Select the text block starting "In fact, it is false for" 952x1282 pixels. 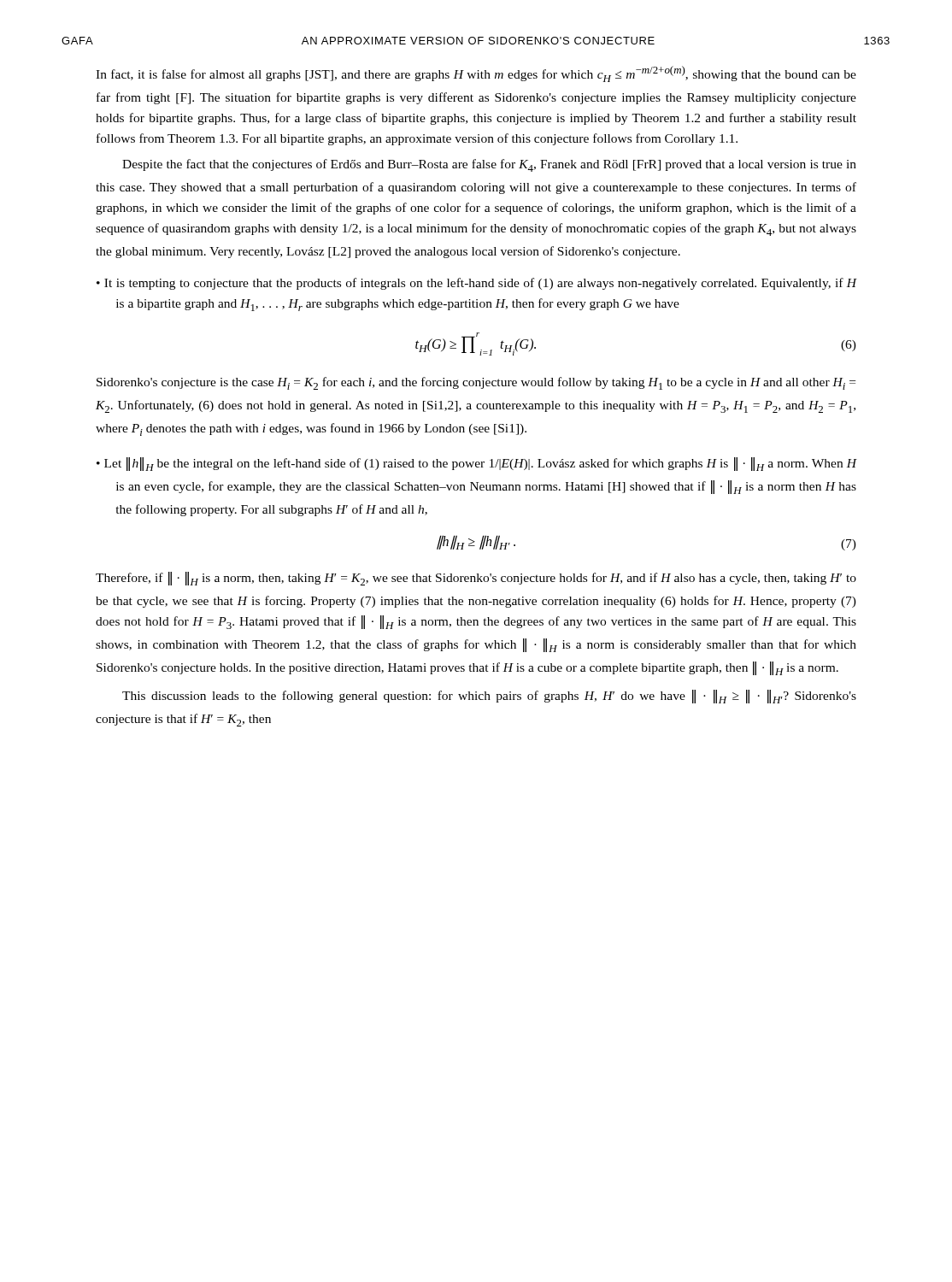[476, 105]
